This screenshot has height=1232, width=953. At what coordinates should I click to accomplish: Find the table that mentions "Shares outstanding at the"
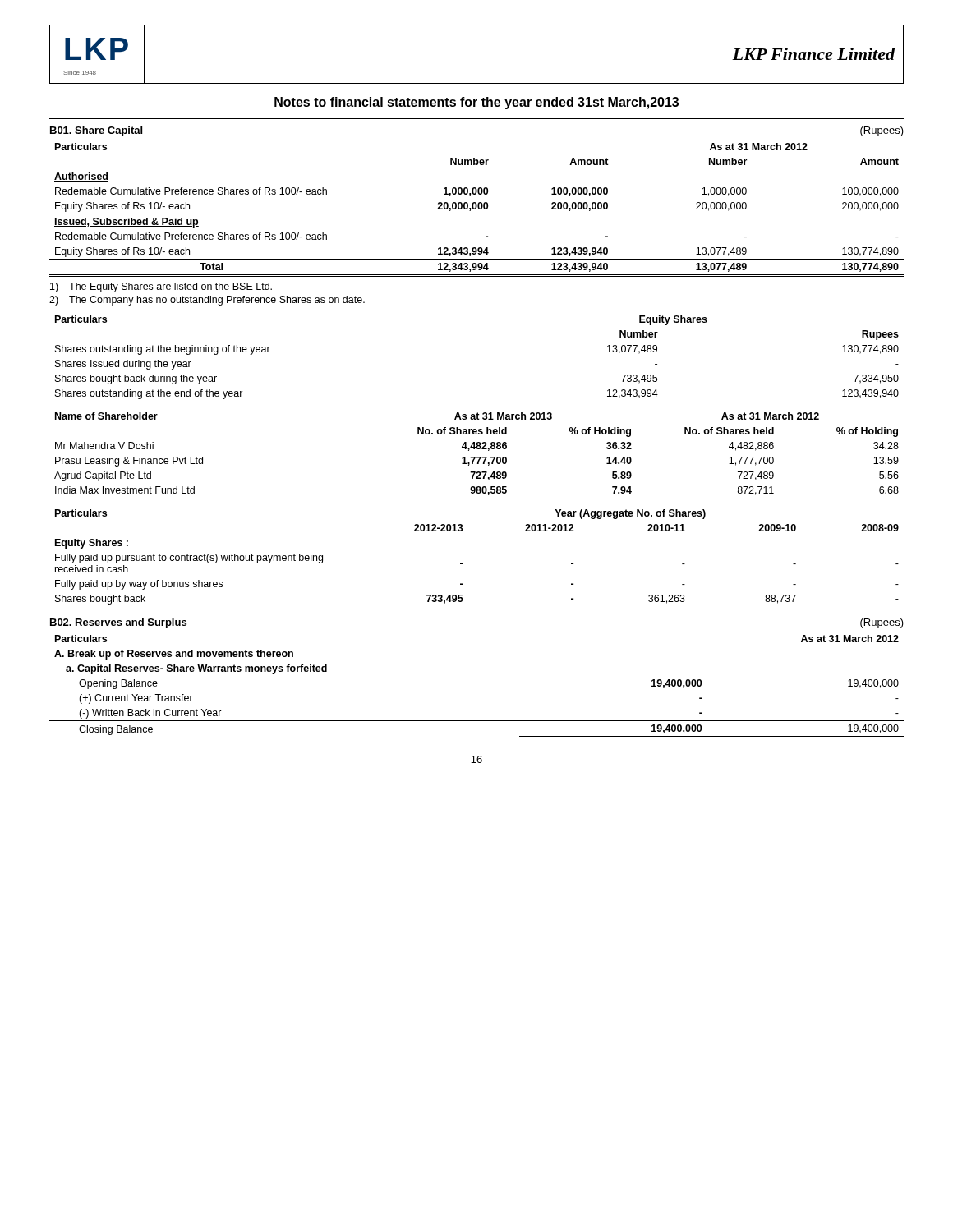476,356
